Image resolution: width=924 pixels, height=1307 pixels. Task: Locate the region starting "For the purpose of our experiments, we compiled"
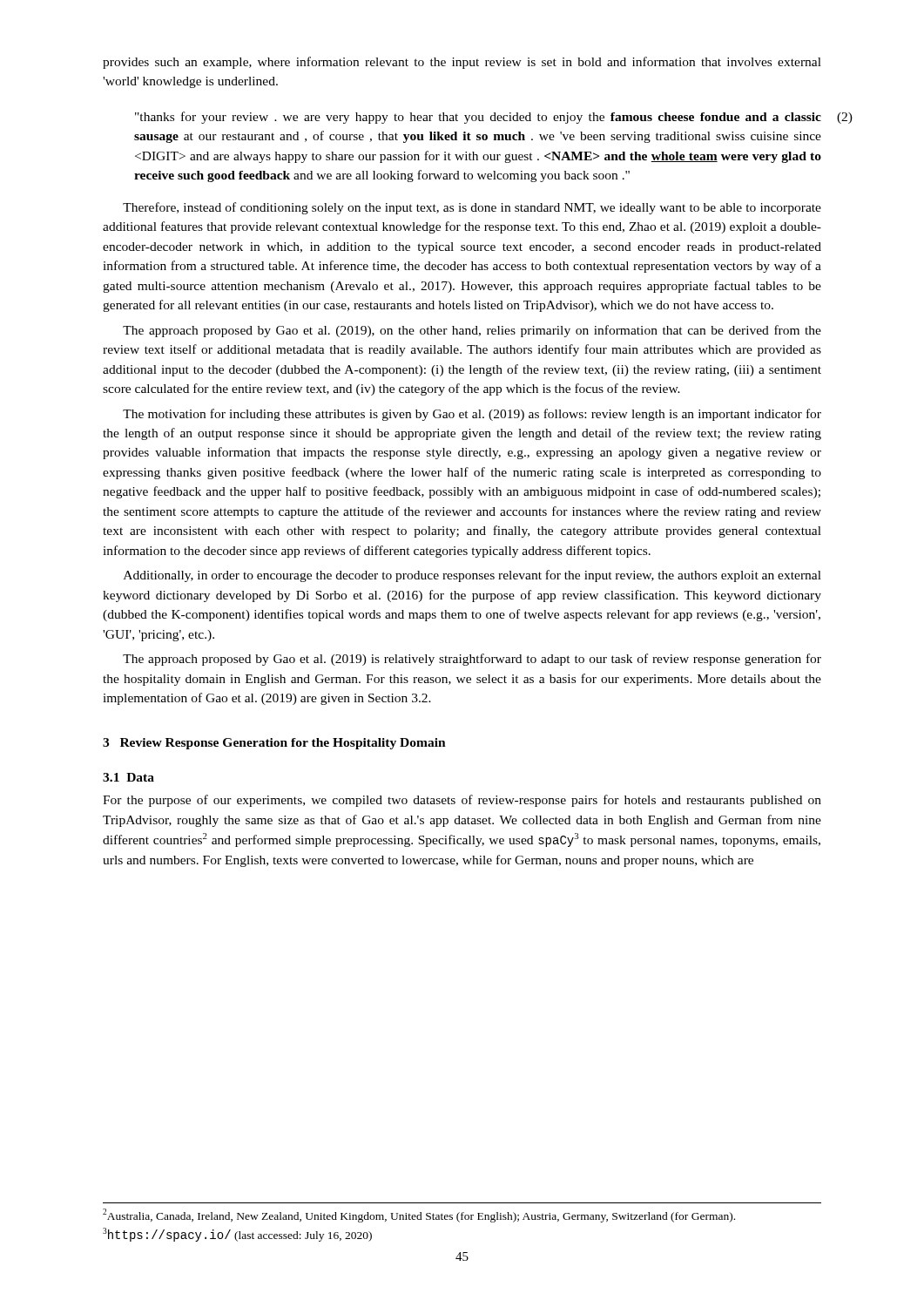462,830
